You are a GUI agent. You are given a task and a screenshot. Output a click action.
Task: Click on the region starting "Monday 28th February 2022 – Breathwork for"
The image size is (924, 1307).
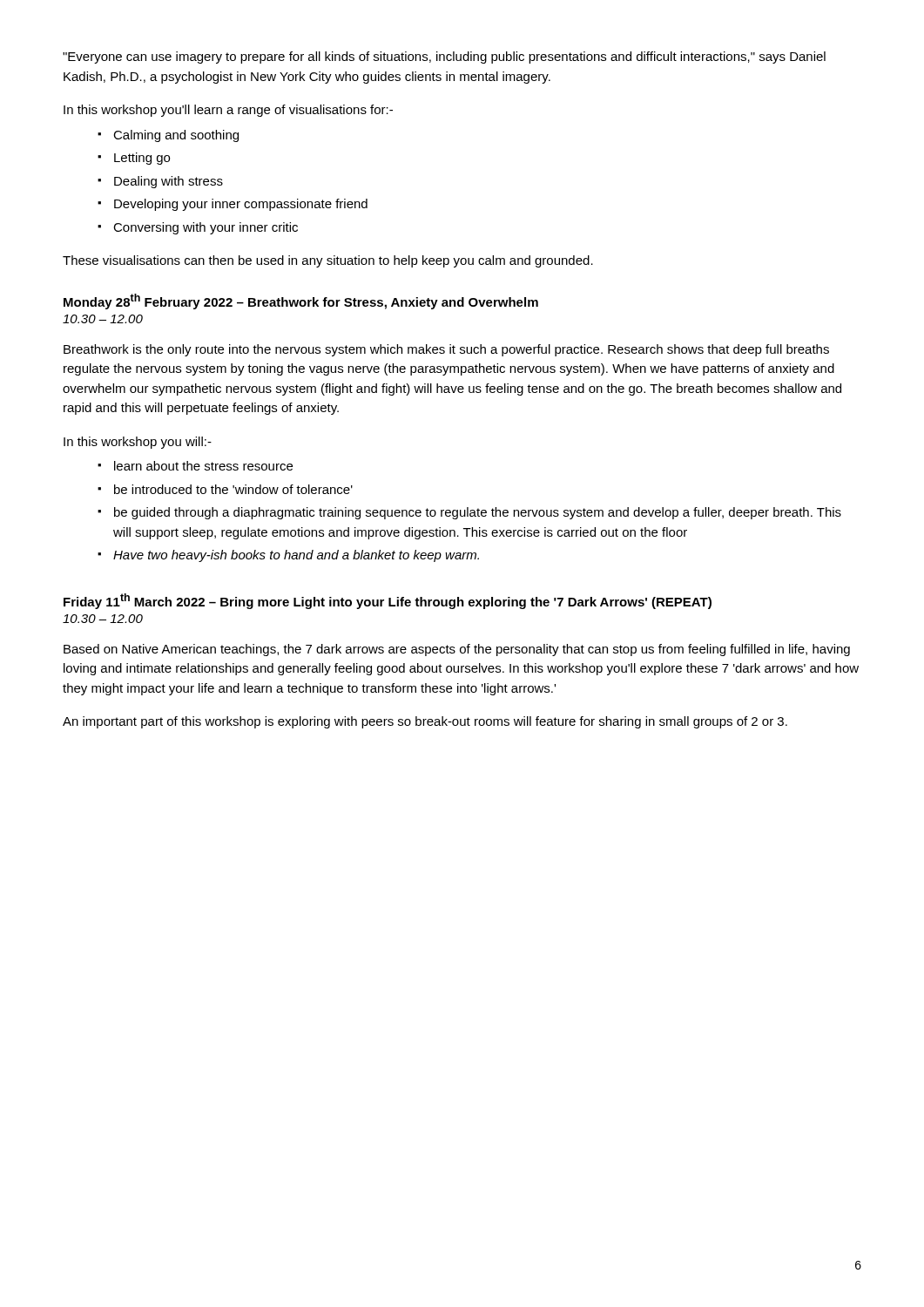pyautogui.click(x=301, y=300)
